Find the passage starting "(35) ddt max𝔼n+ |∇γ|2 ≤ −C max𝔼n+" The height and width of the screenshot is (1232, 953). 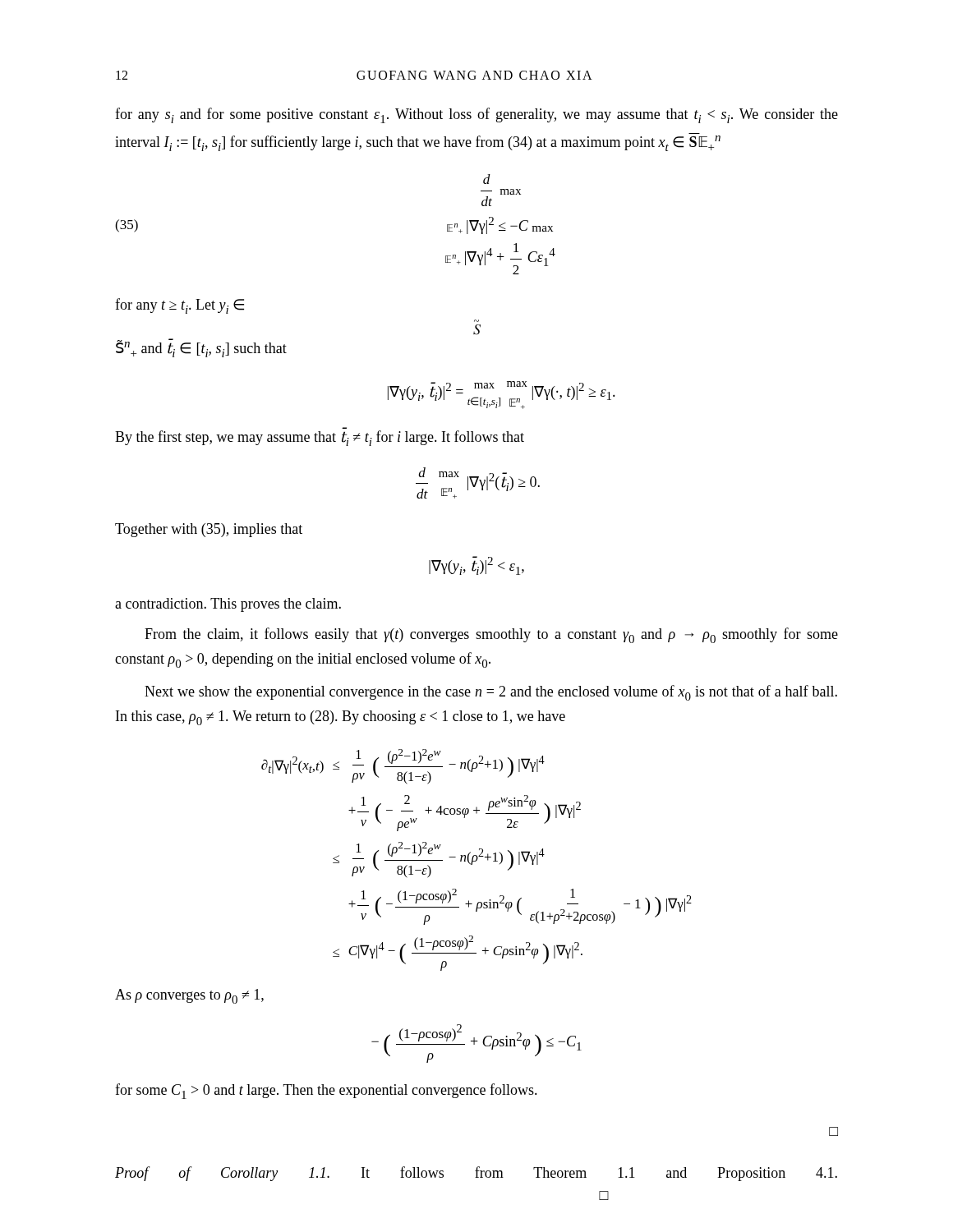pos(476,225)
